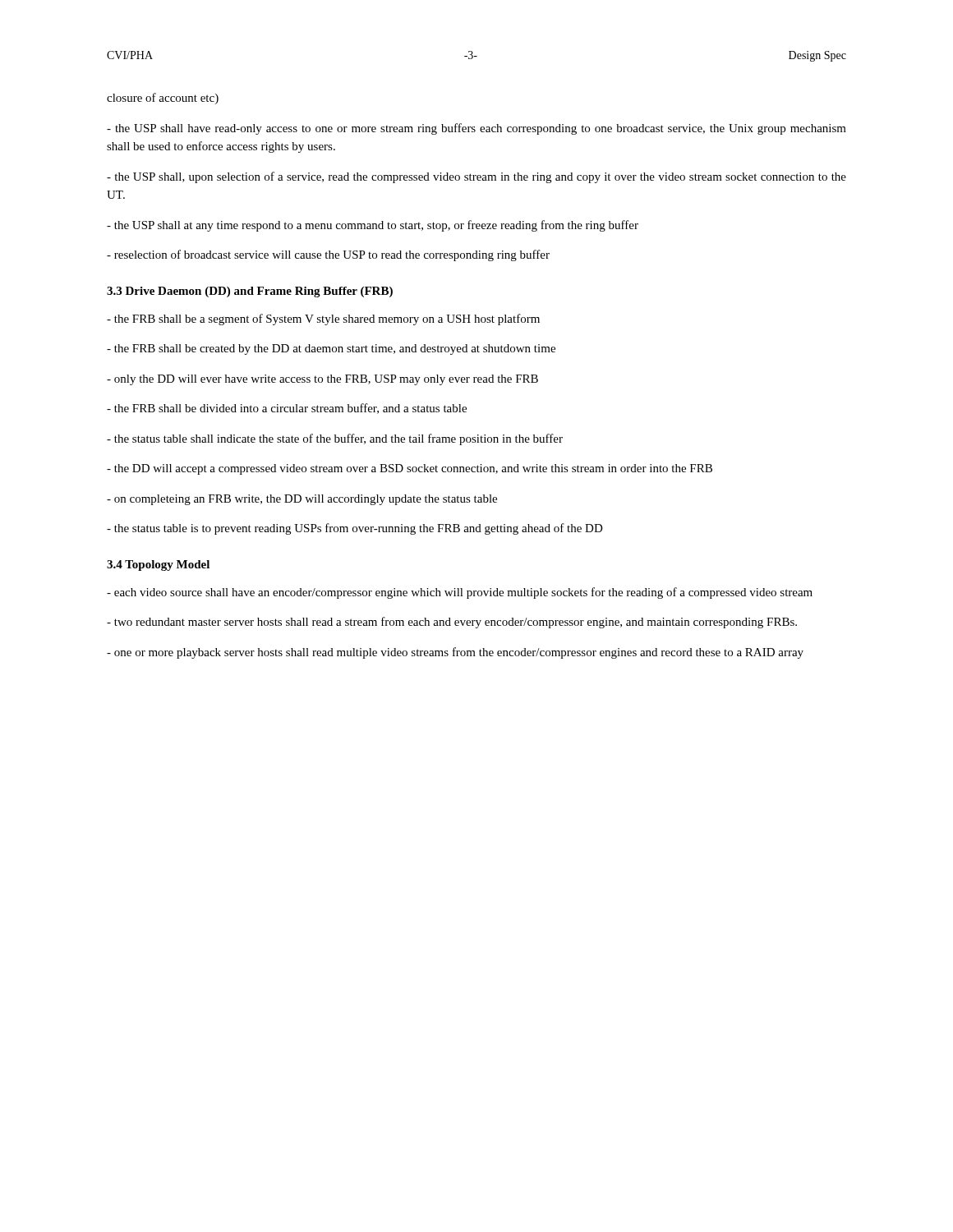This screenshot has height=1232, width=953.
Task: Point to the text starting "the status table is"
Action: [x=355, y=528]
